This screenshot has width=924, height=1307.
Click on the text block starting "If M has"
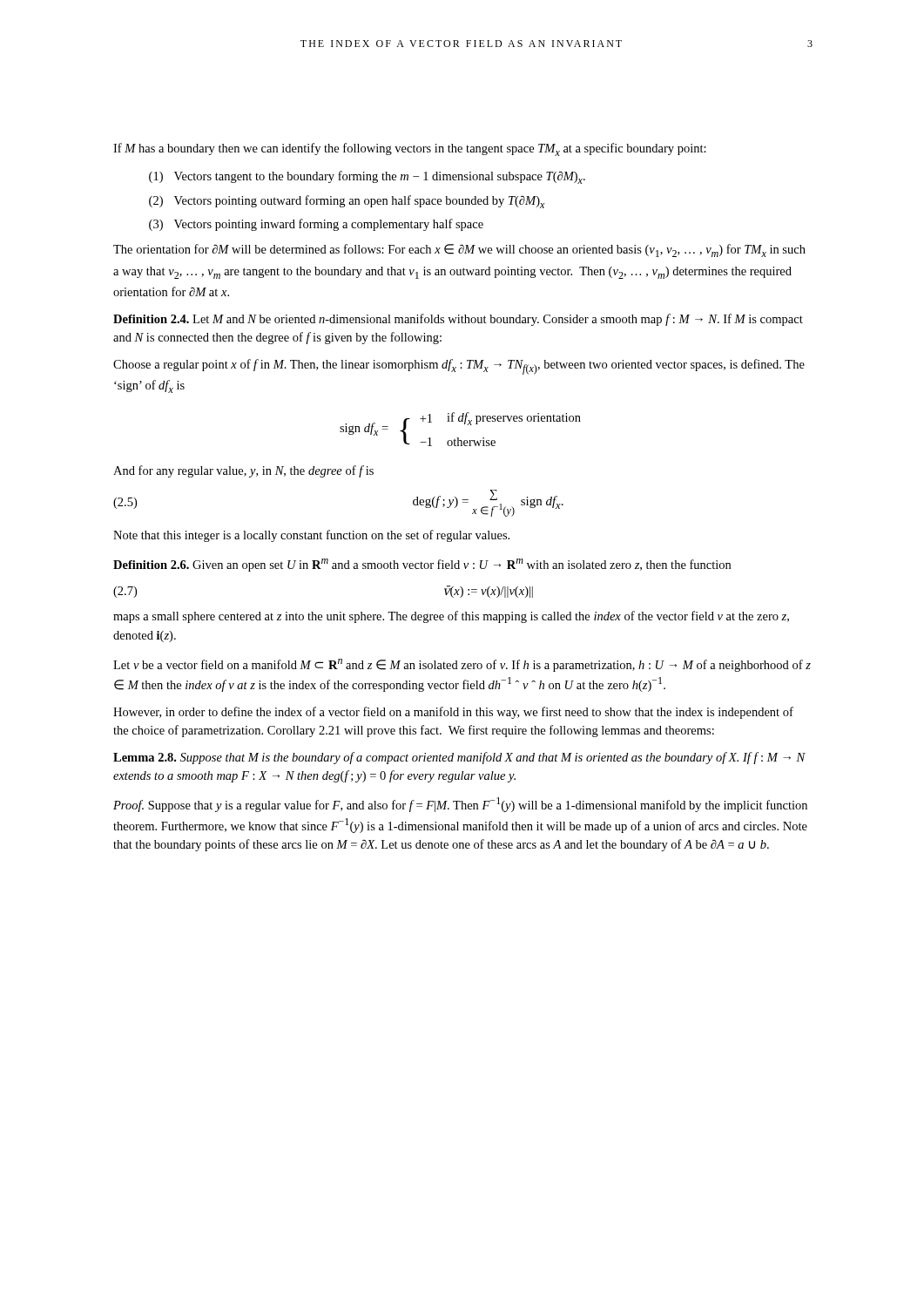410,150
